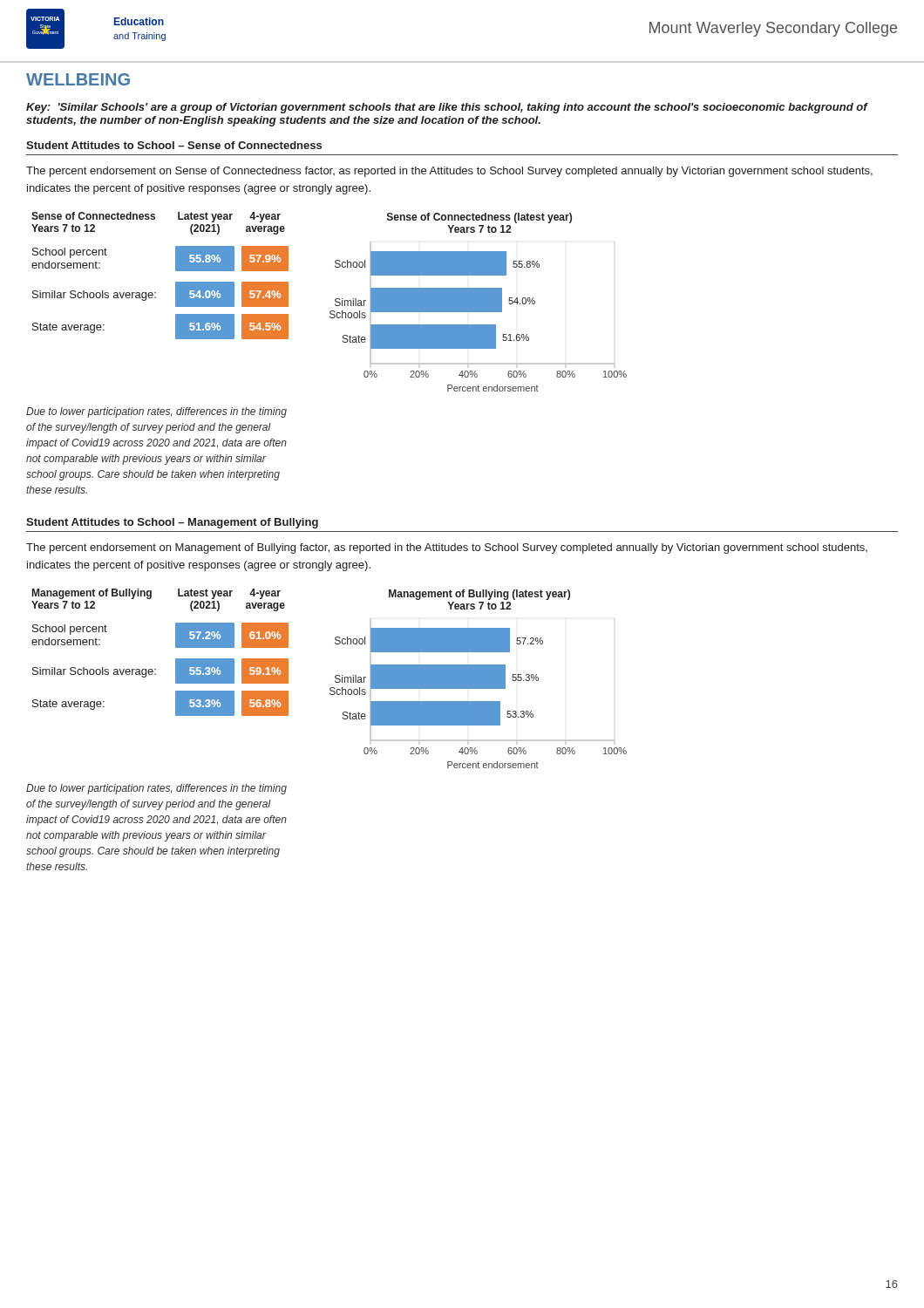Locate the block starting "The percent endorsement on Management of"
The image size is (924, 1308).
(447, 556)
